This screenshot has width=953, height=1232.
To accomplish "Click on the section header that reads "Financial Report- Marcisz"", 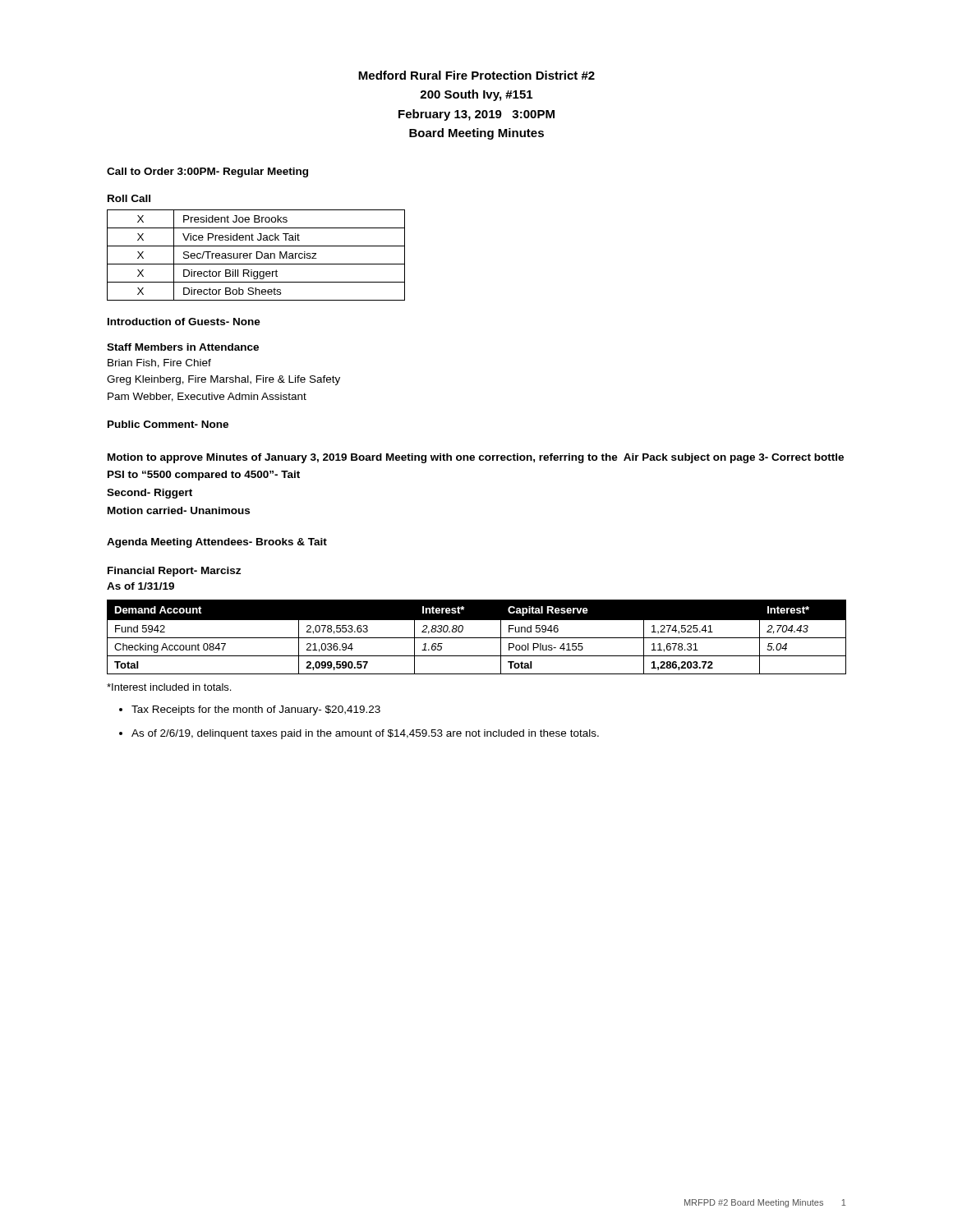I will pos(174,571).
